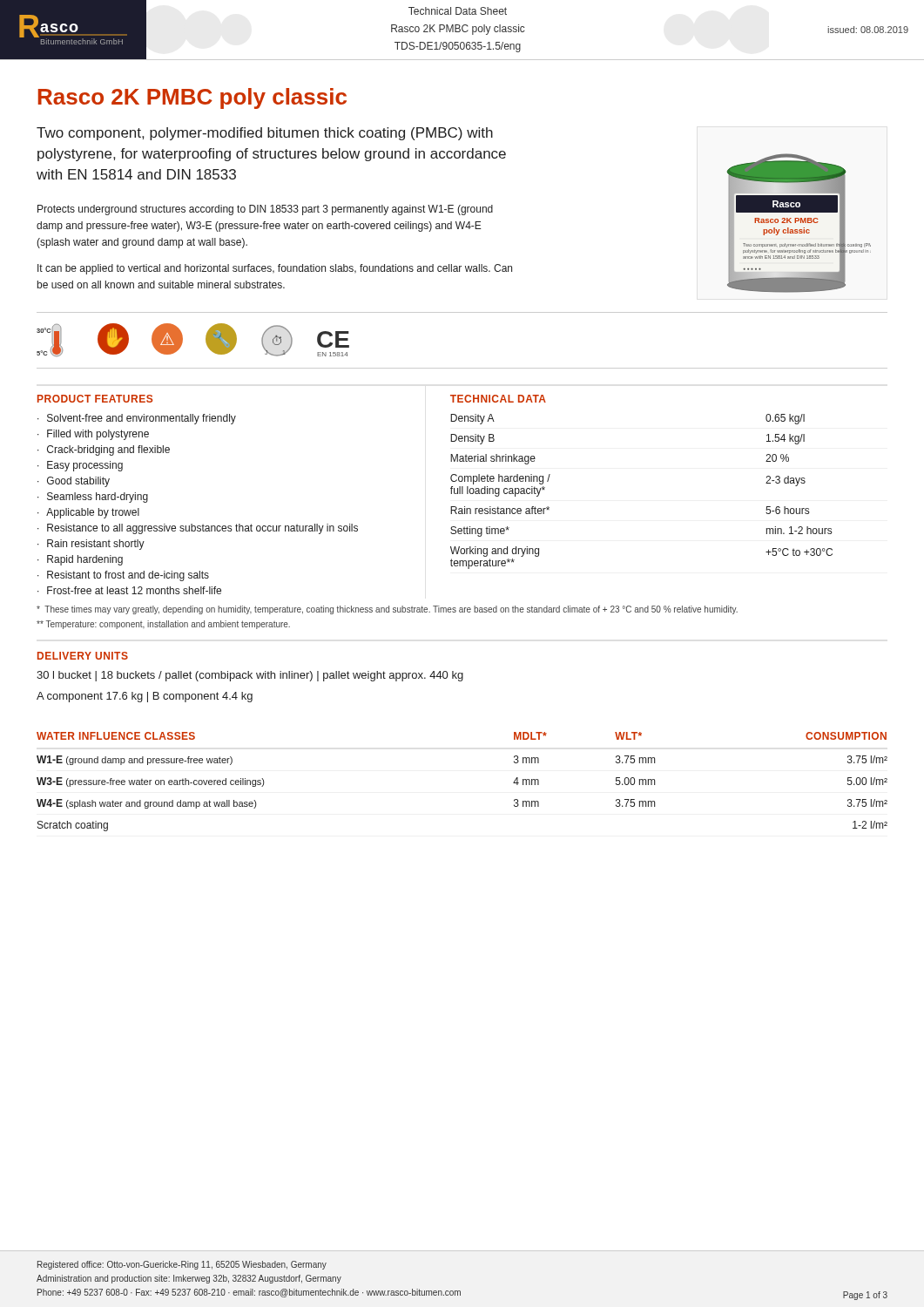Locate the block of text that opens with "Temperature: component, installation and"
The width and height of the screenshot is (924, 1307).
click(164, 624)
